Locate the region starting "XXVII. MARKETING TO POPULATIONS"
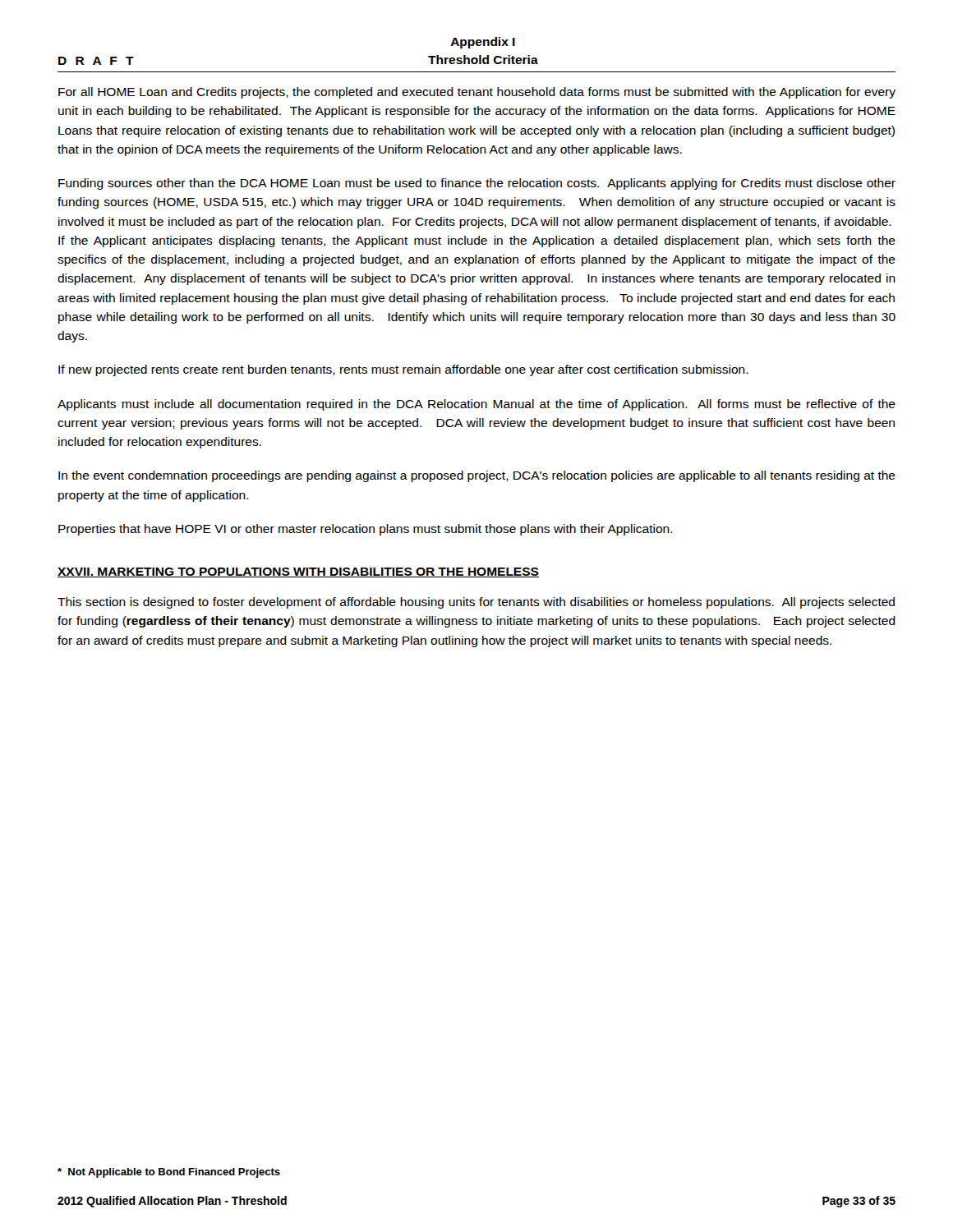This screenshot has width=953, height=1232. [x=298, y=571]
